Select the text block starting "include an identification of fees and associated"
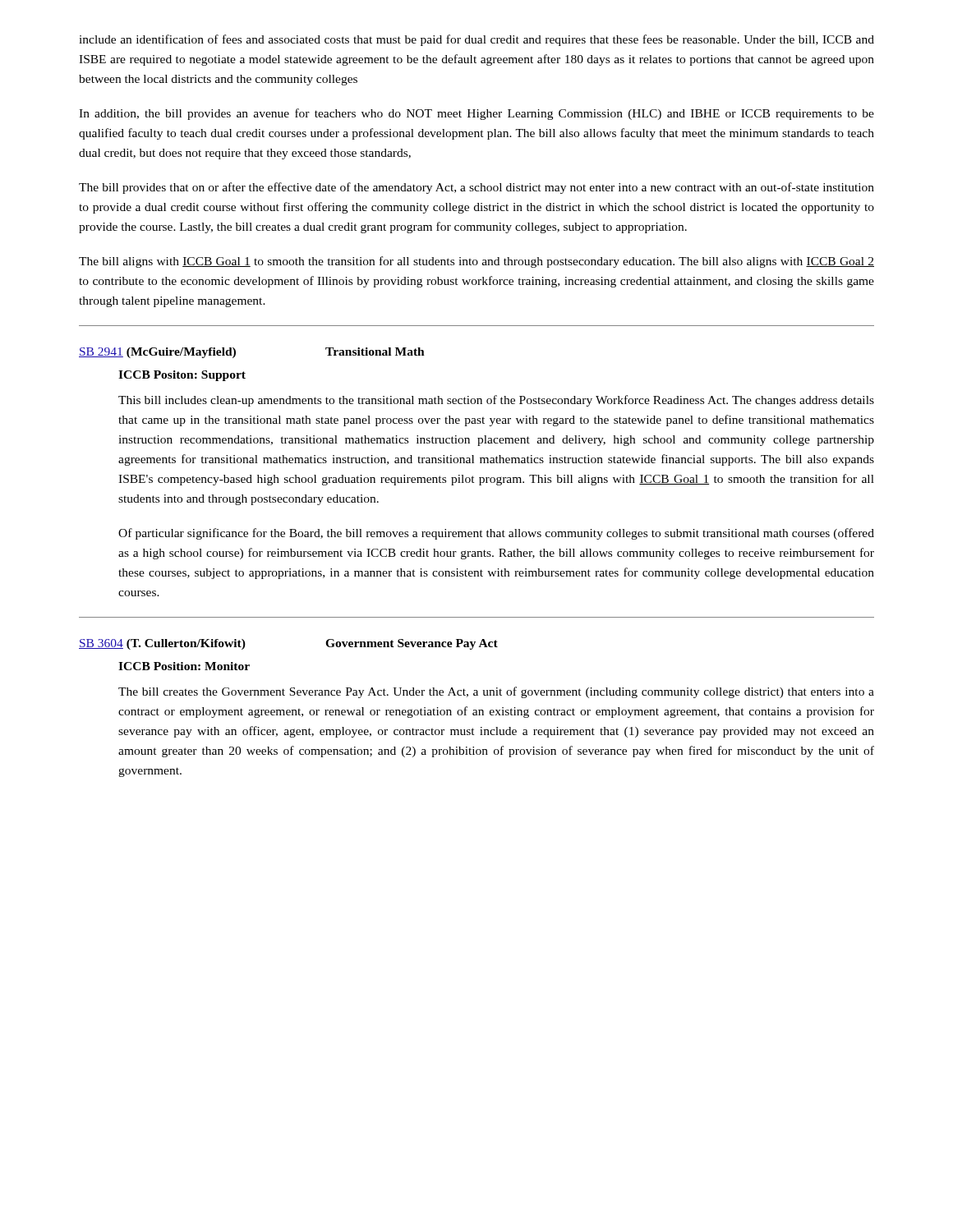This screenshot has width=953, height=1232. pos(476,59)
